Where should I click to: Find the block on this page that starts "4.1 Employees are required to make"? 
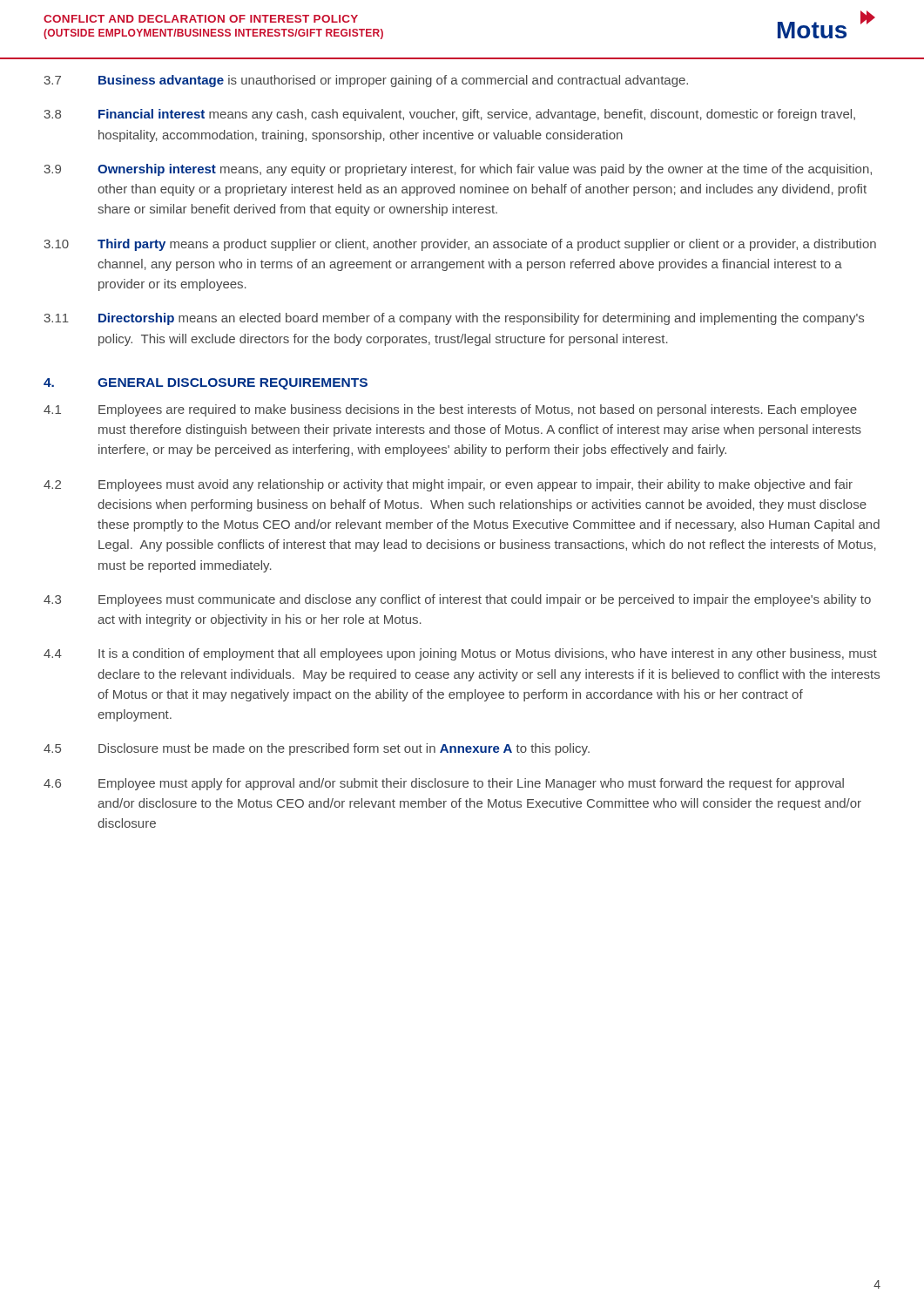462,429
